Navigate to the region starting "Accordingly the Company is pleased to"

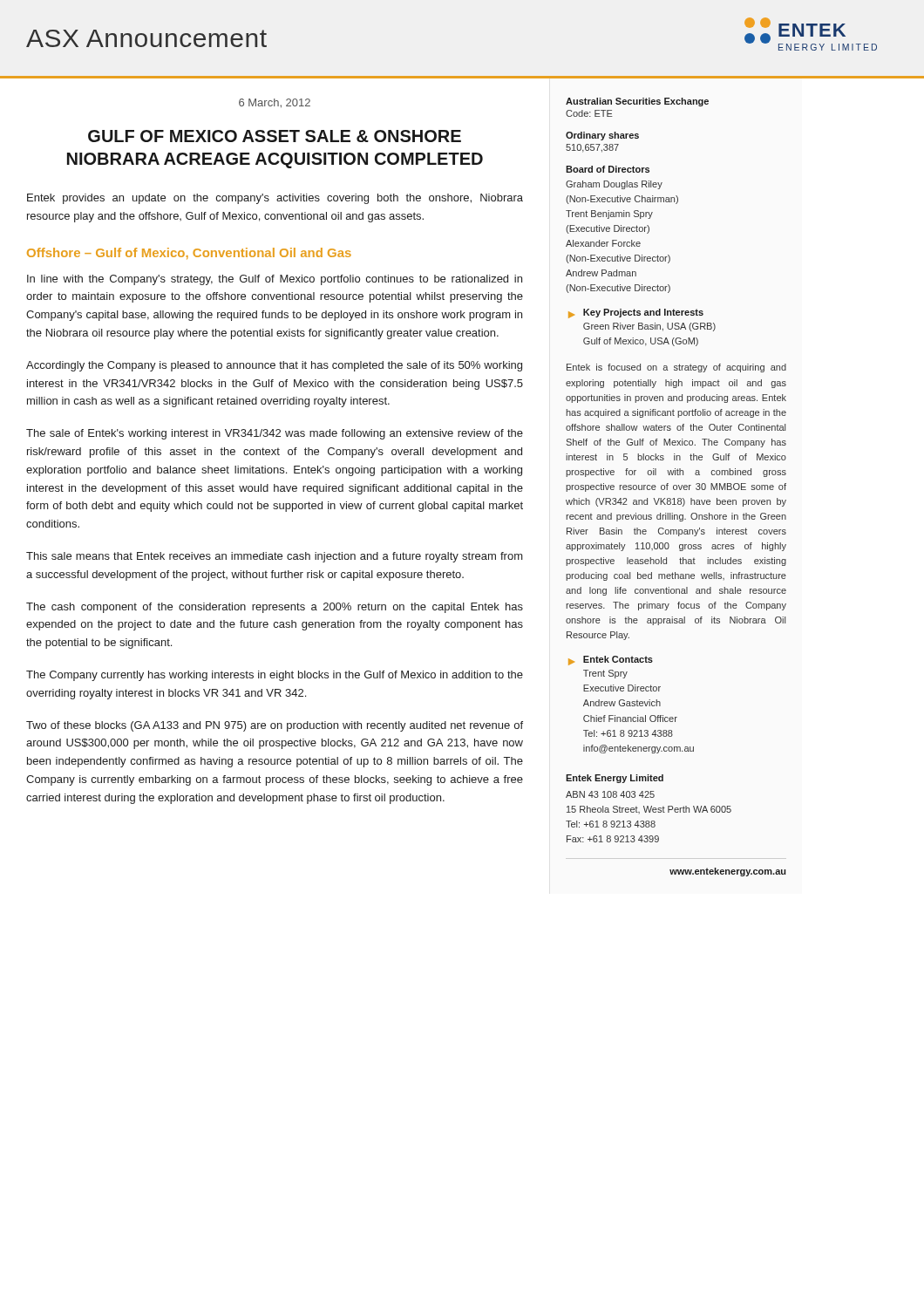pos(275,383)
